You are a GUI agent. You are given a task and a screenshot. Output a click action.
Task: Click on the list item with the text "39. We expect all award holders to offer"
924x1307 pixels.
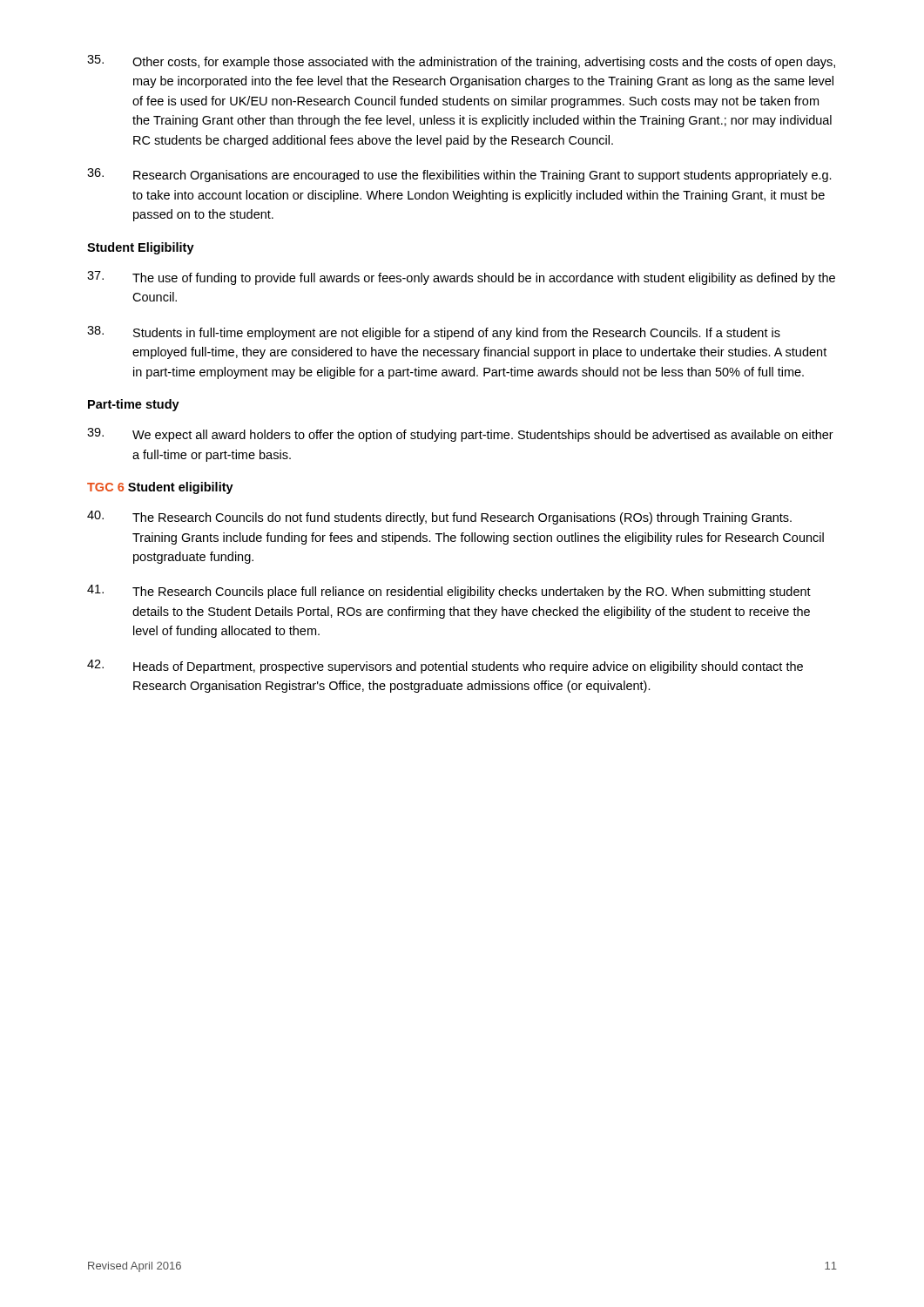(x=462, y=445)
